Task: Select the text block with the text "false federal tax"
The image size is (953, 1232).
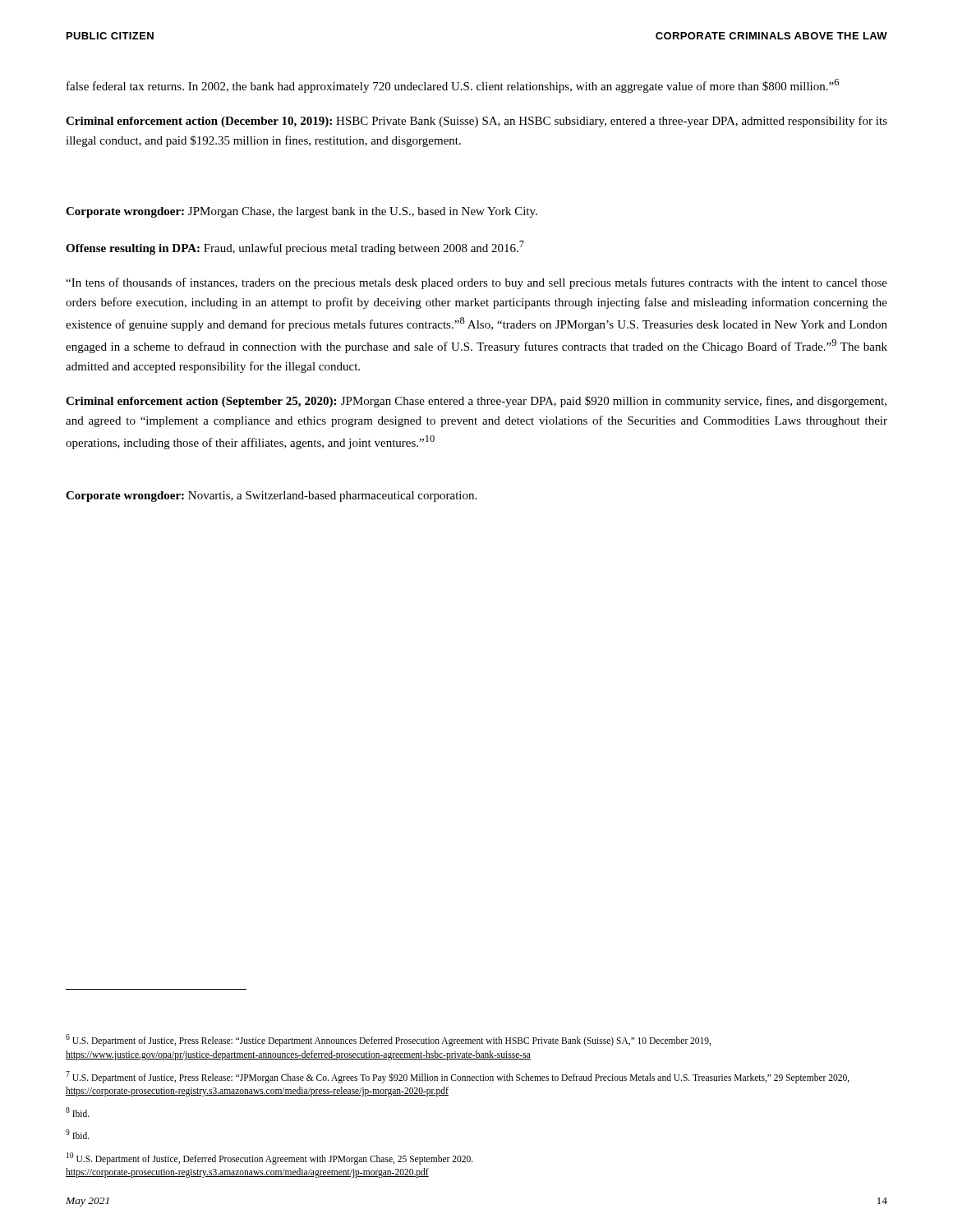Action: 452,85
